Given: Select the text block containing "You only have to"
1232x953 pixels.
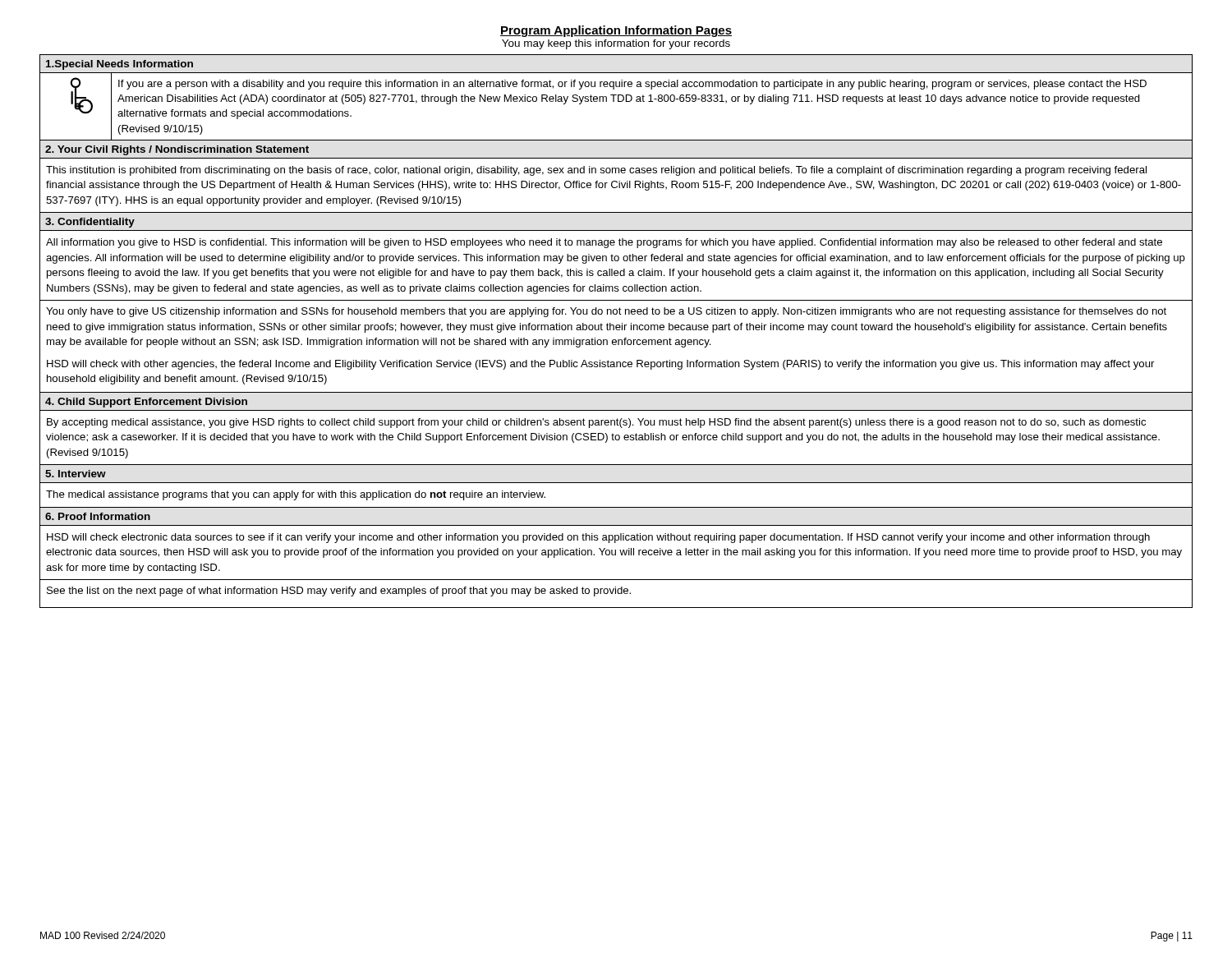Looking at the screenshot, I should 607,326.
